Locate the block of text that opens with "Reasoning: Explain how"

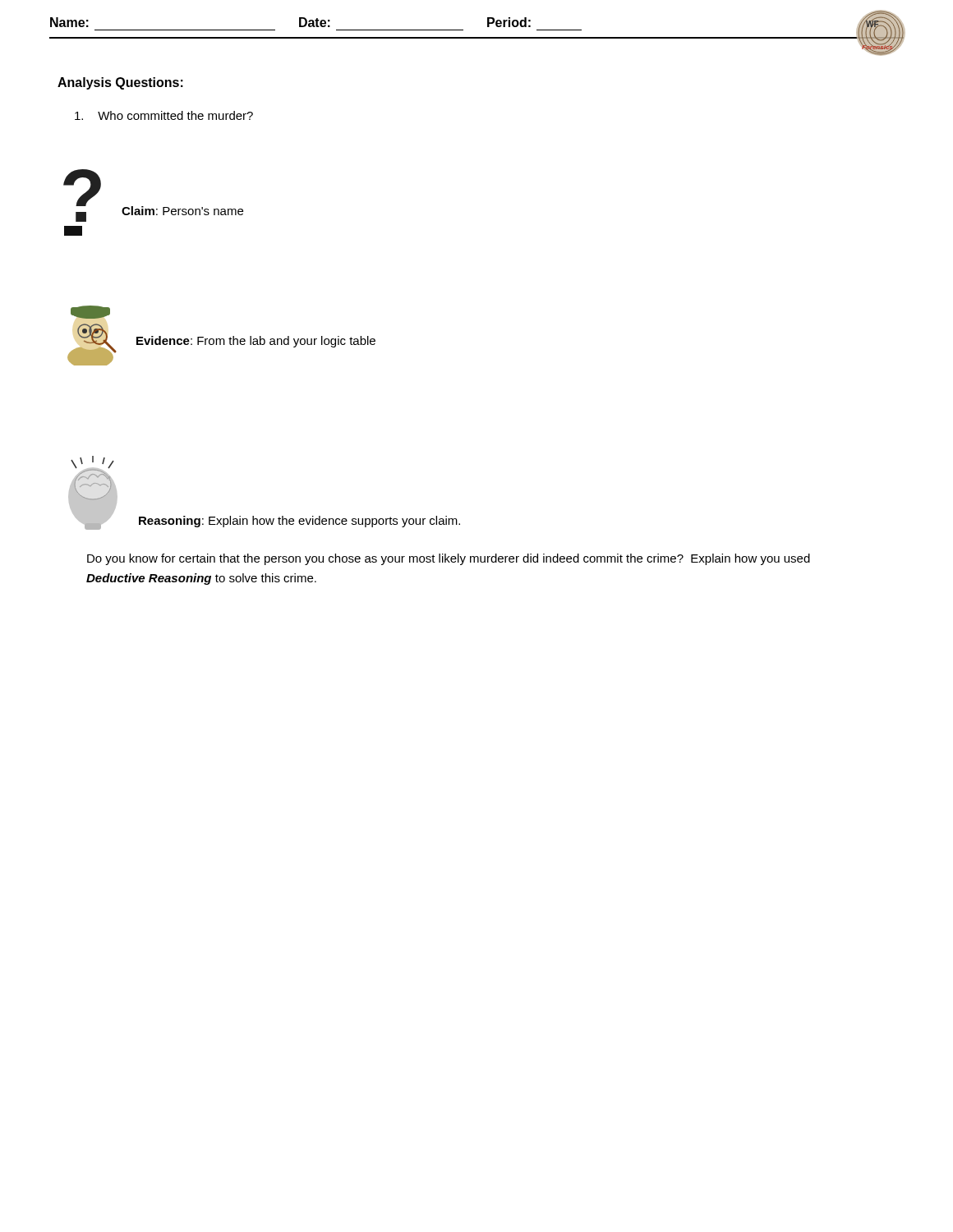[300, 520]
